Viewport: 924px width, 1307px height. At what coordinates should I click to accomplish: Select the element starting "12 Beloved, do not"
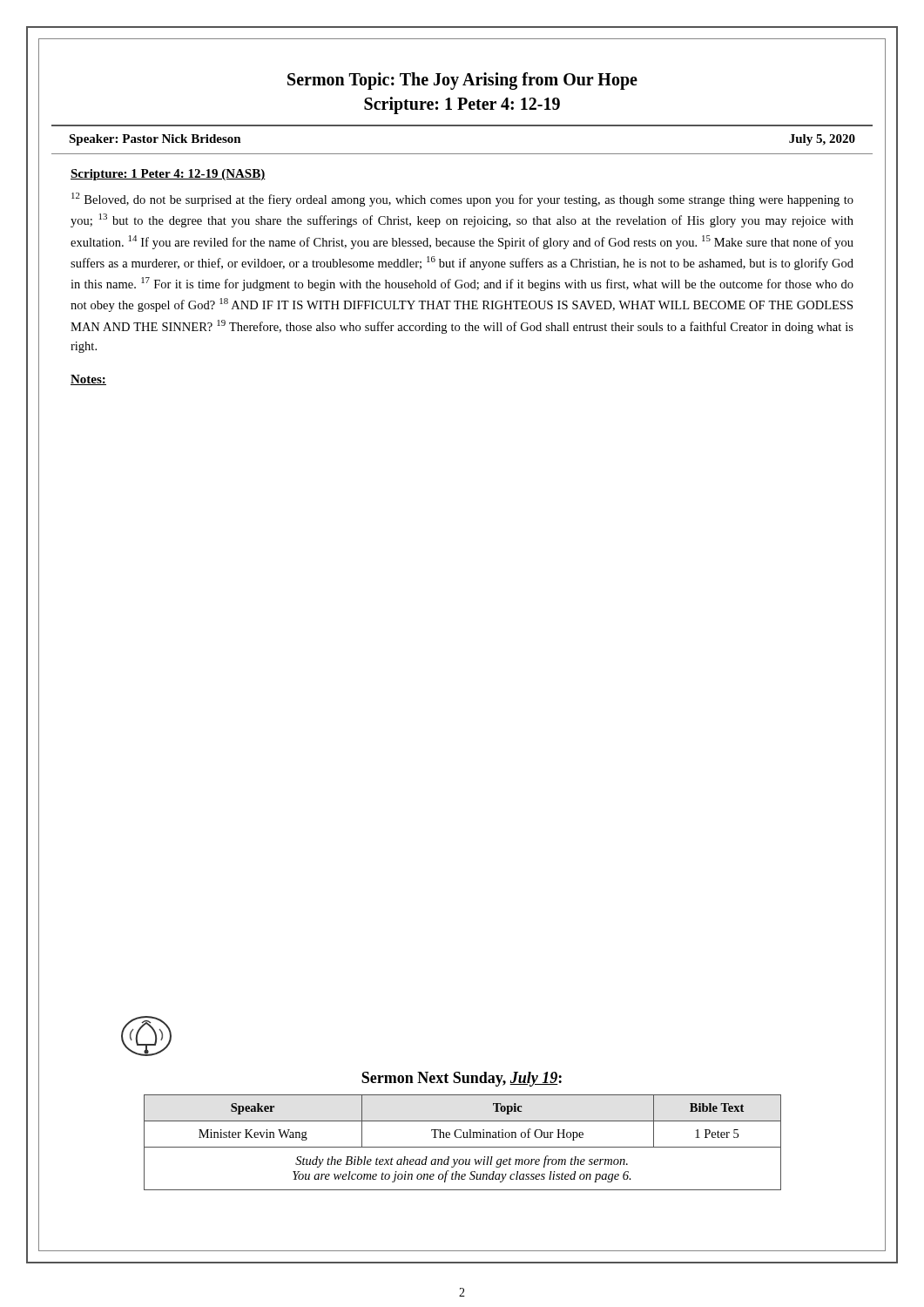[462, 272]
